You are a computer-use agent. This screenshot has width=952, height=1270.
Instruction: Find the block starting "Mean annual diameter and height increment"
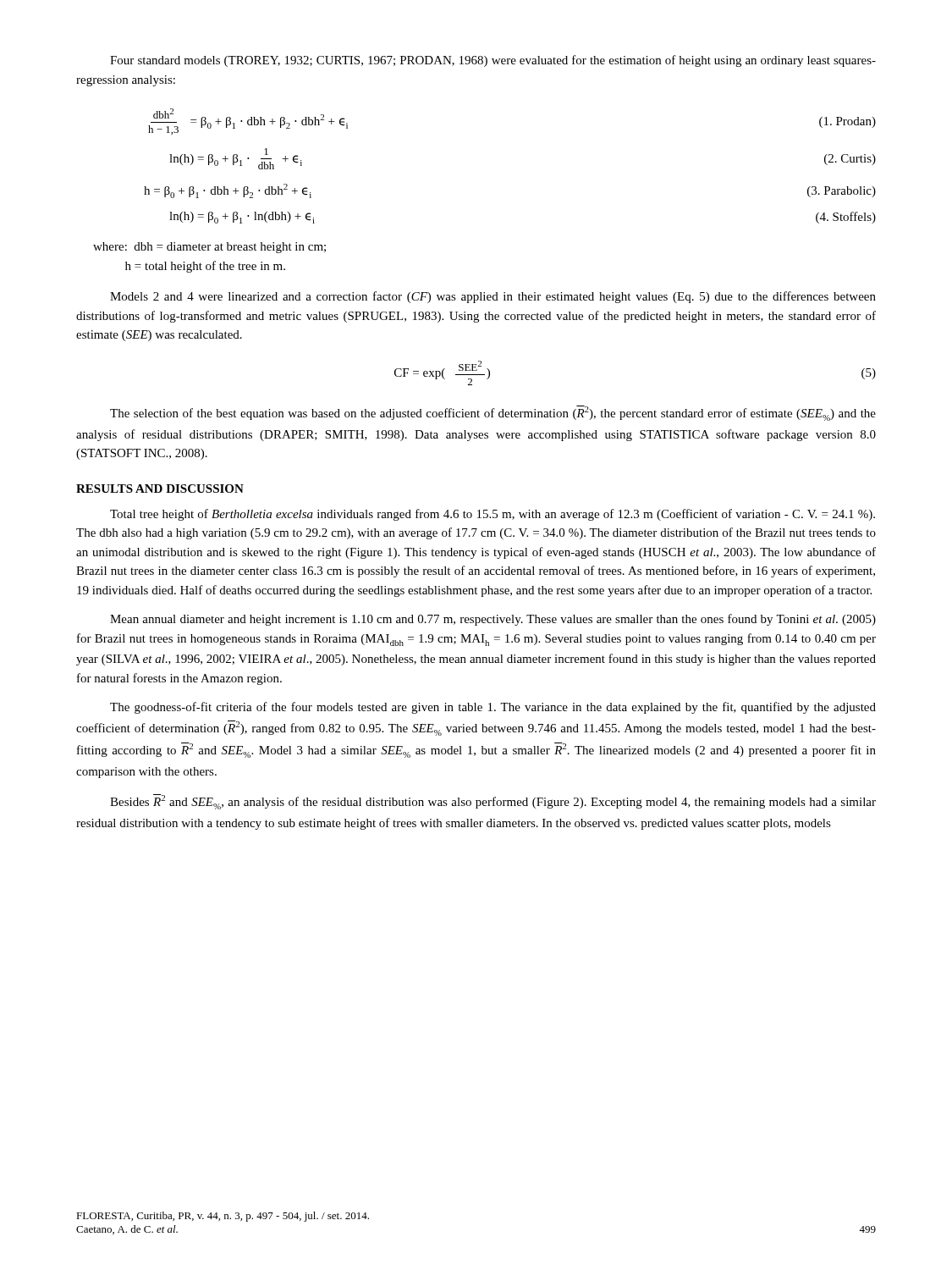[476, 649]
